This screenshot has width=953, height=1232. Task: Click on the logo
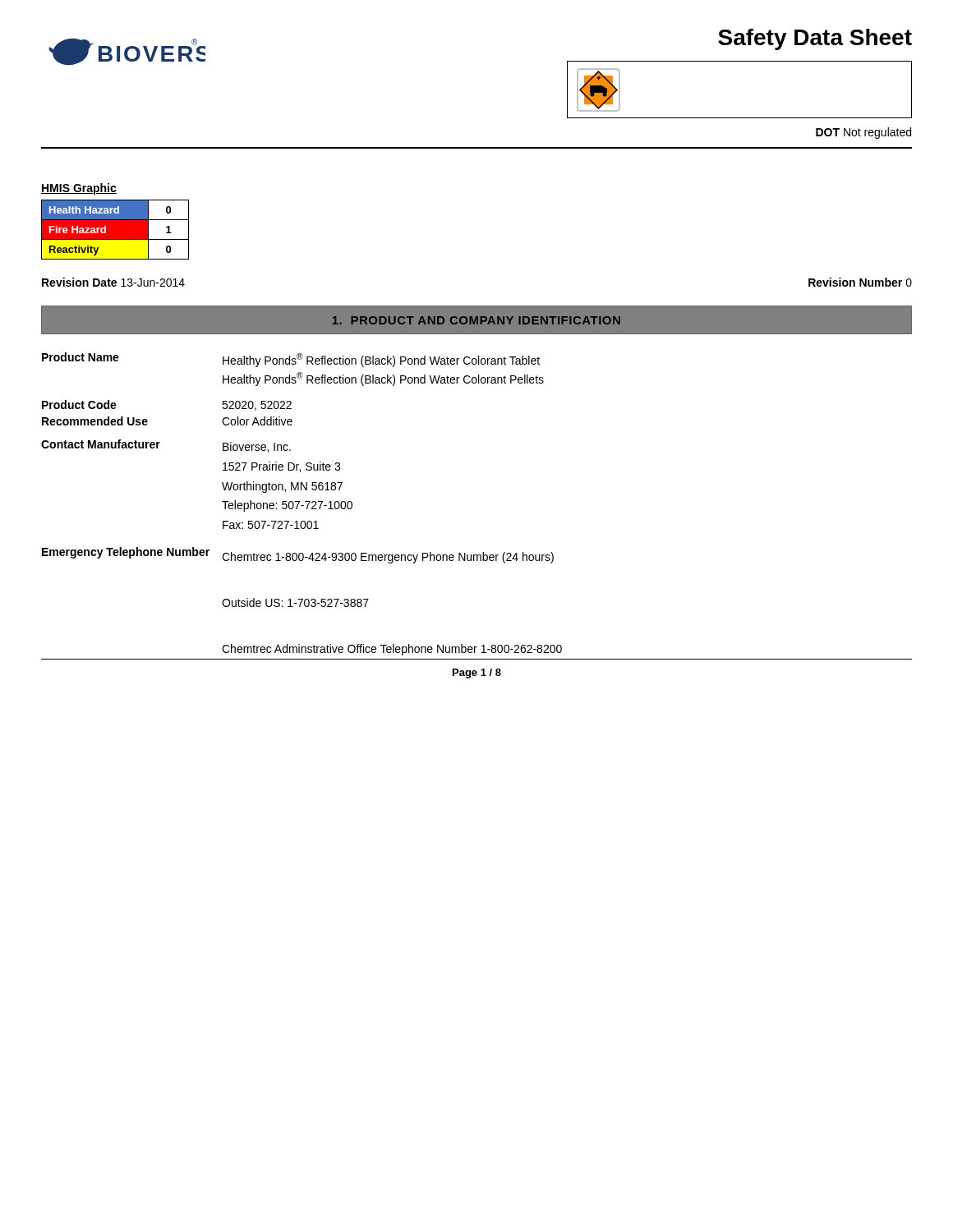127,53
